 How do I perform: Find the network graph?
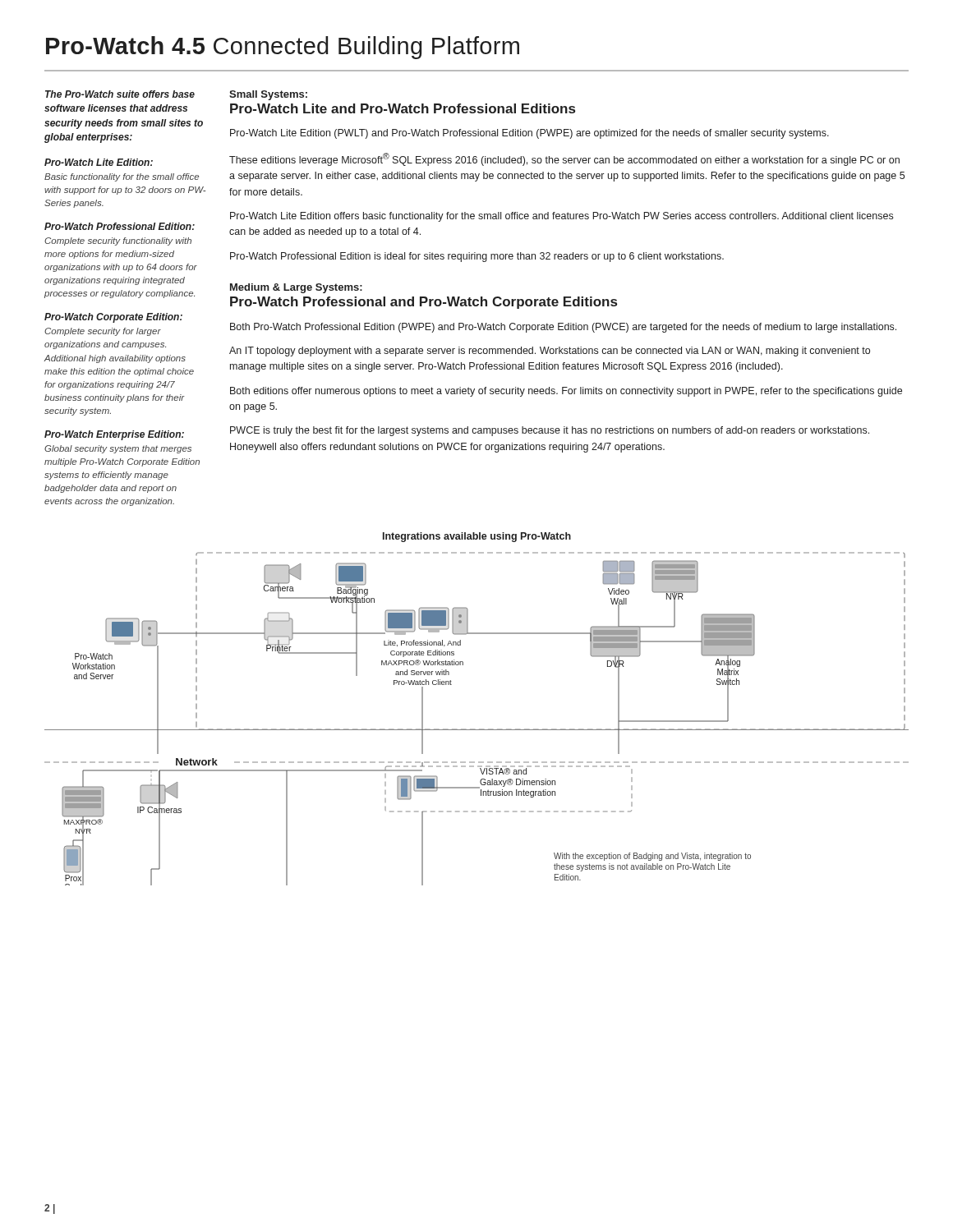coord(476,717)
